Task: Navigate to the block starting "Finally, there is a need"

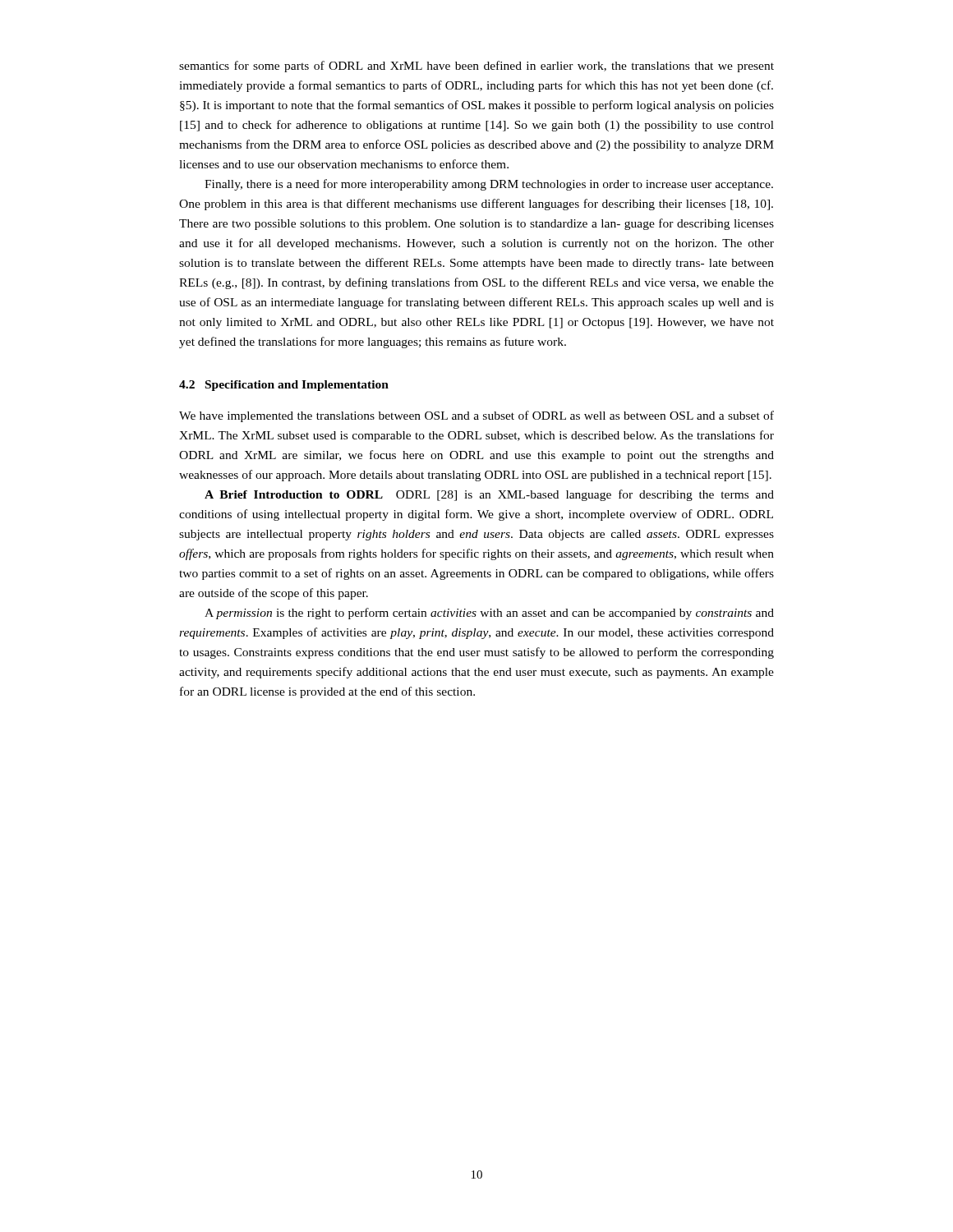Action: (476, 263)
